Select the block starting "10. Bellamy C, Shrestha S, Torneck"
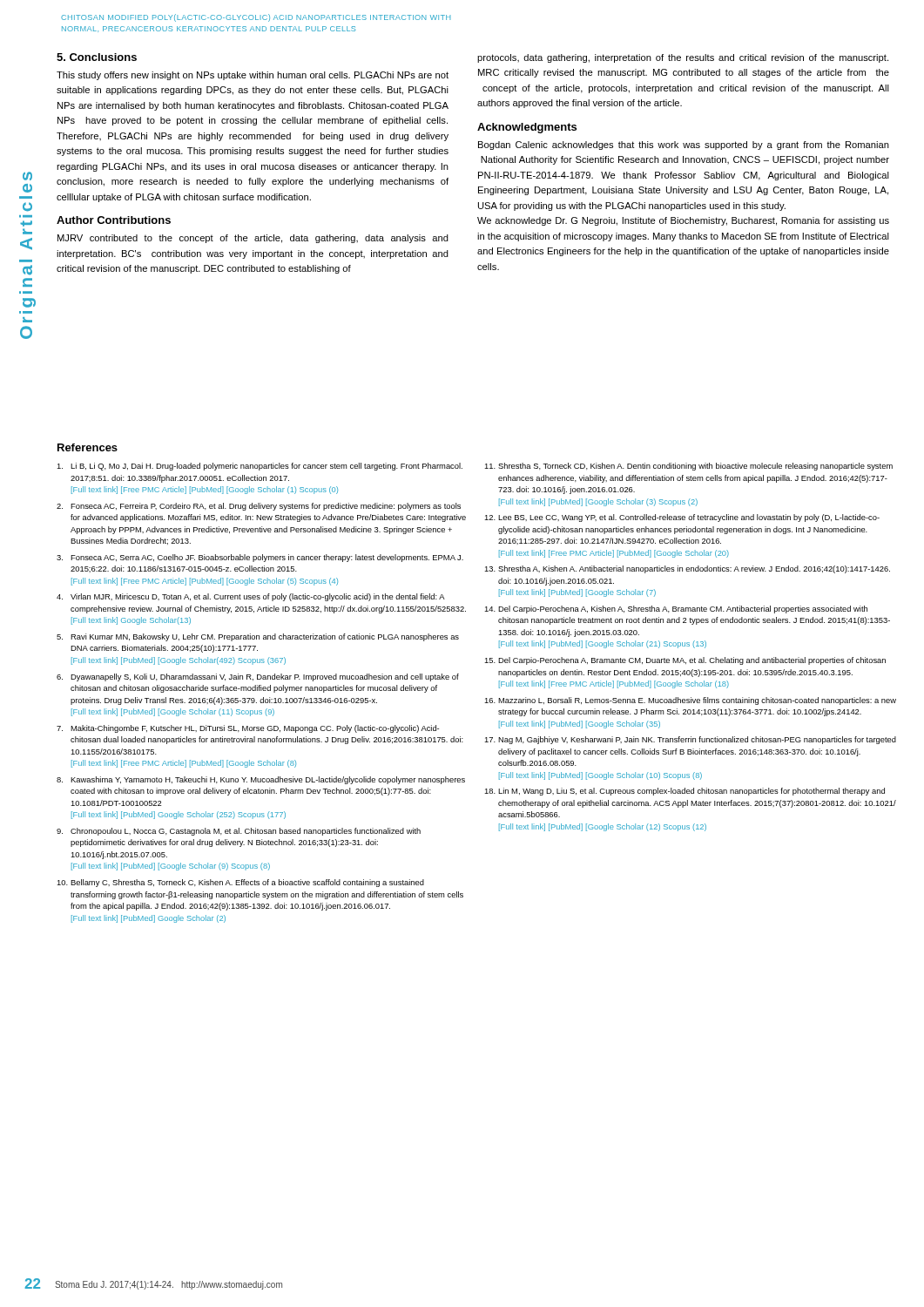The height and width of the screenshot is (1307, 924). click(263, 900)
